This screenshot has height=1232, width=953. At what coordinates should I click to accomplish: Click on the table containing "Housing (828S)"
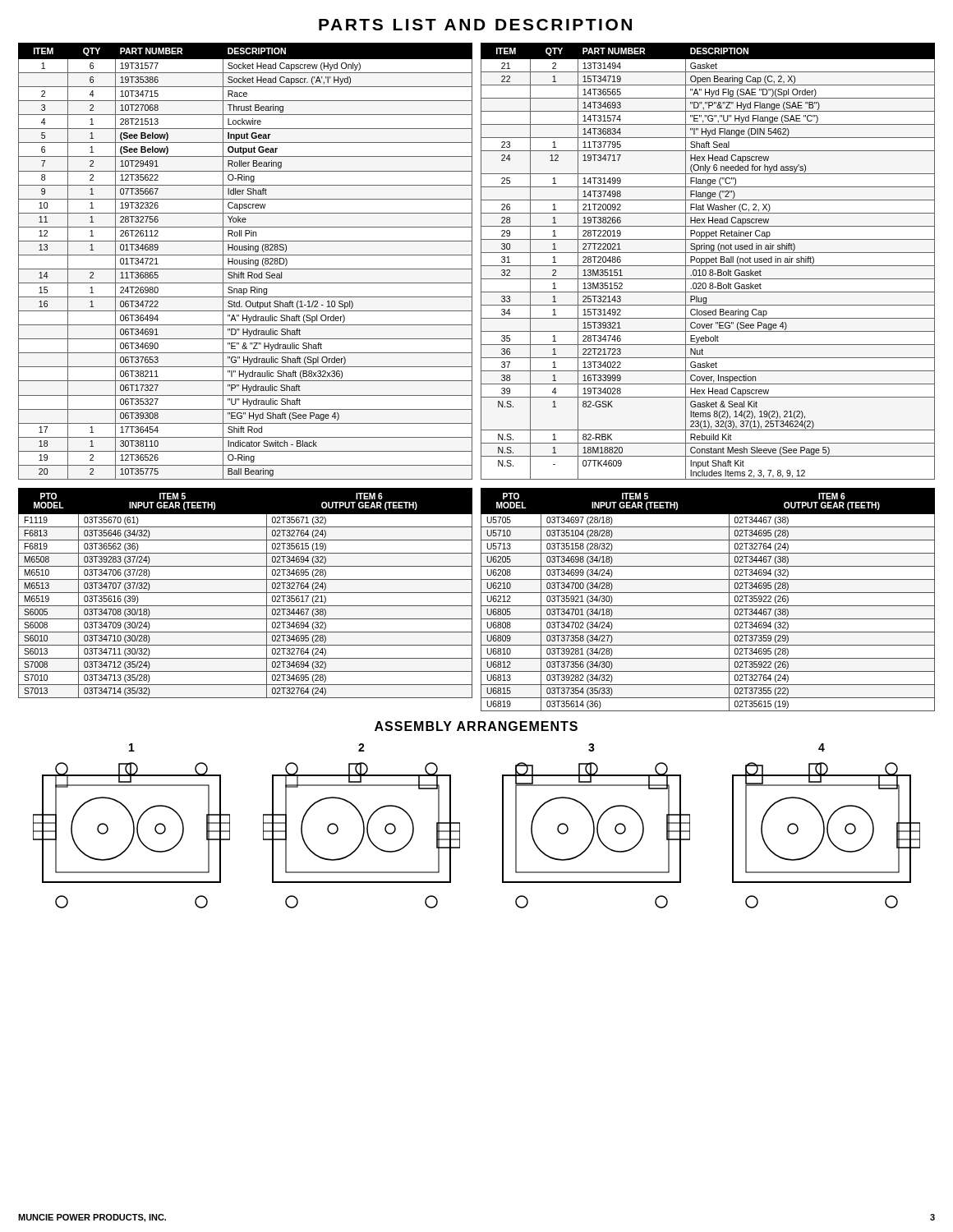tap(476, 261)
